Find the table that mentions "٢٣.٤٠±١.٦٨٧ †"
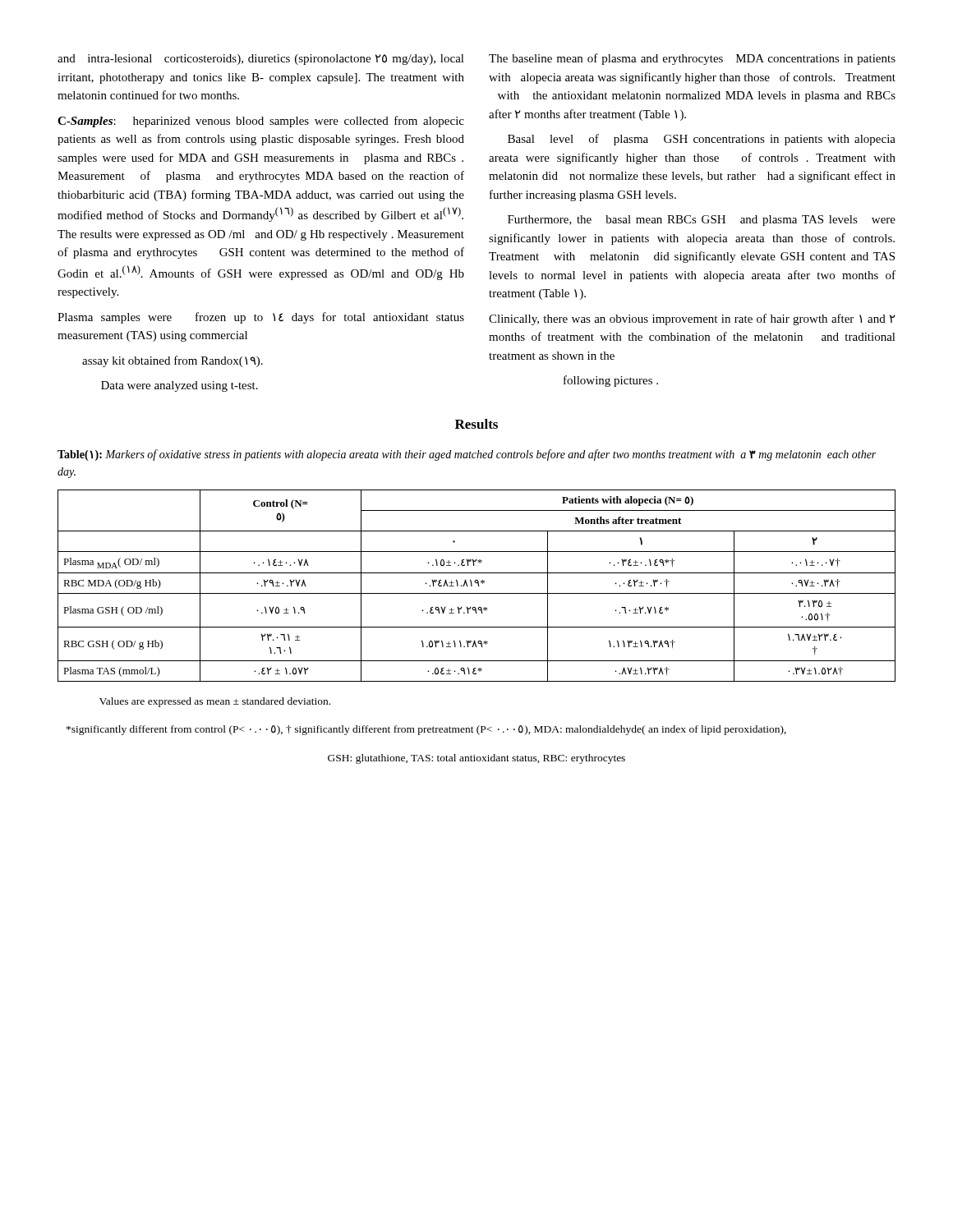953x1232 pixels. pyautogui.click(x=476, y=586)
